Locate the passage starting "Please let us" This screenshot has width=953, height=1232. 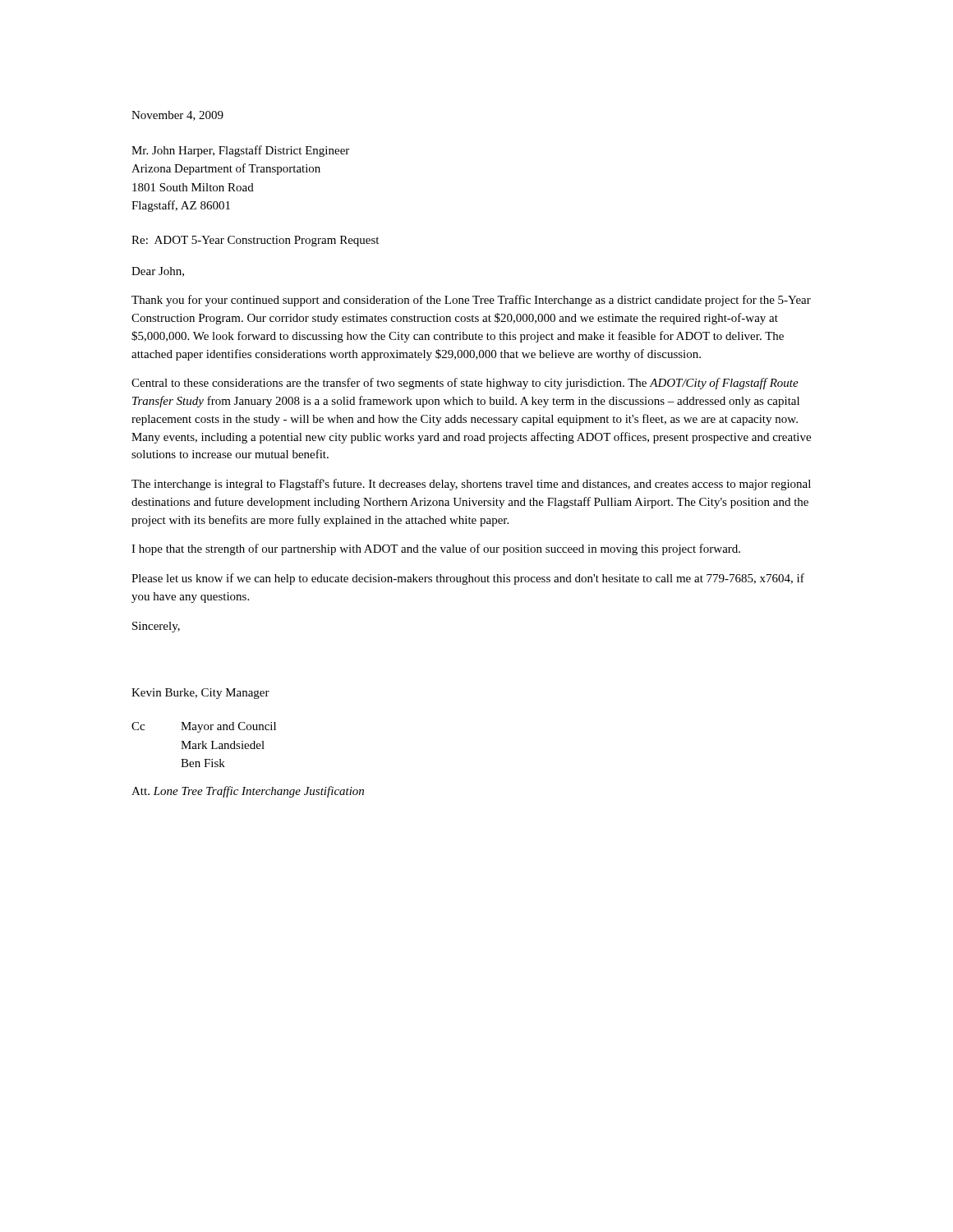point(476,588)
